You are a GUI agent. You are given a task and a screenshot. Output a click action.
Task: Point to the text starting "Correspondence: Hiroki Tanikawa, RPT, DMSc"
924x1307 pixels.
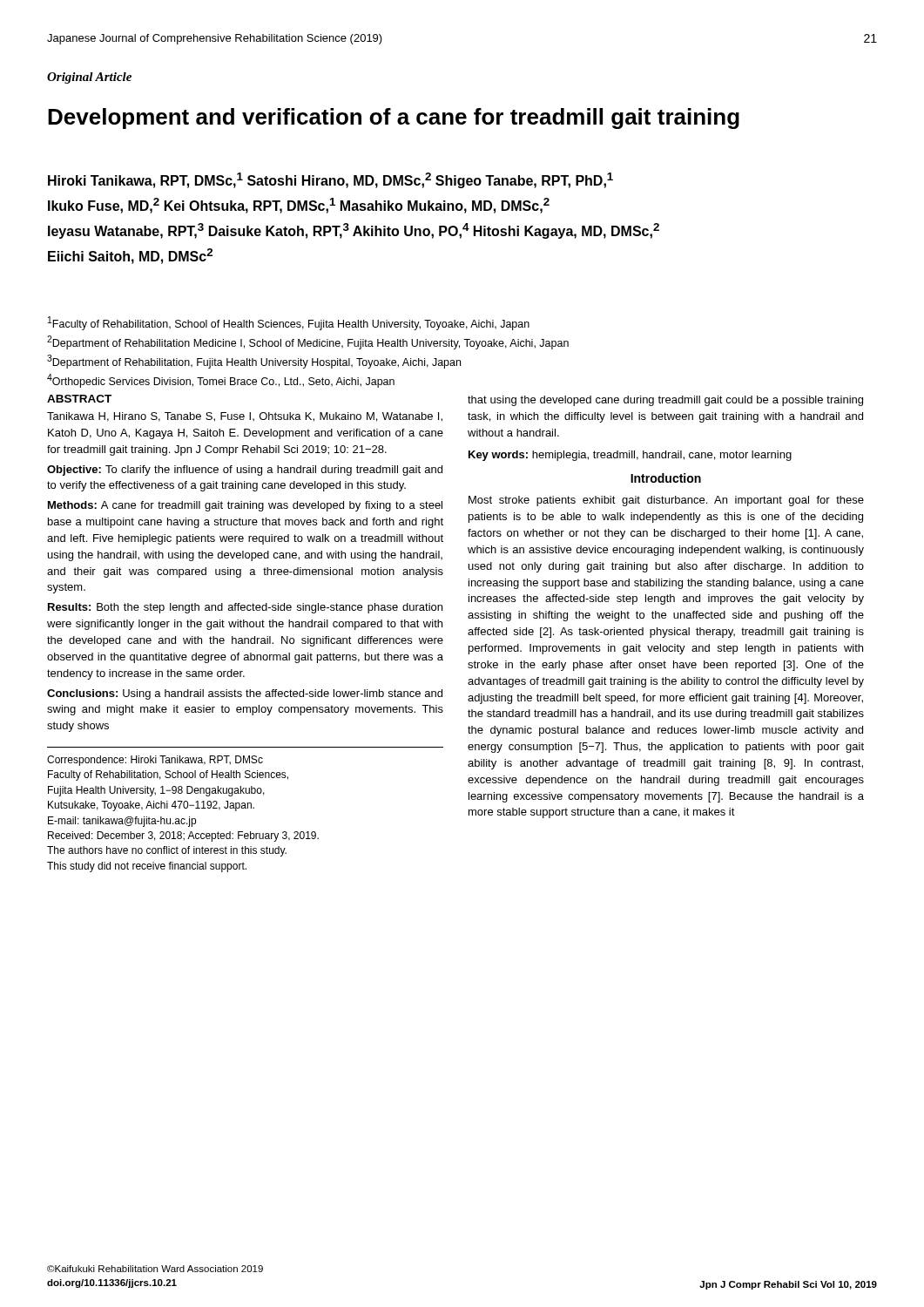[183, 813]
